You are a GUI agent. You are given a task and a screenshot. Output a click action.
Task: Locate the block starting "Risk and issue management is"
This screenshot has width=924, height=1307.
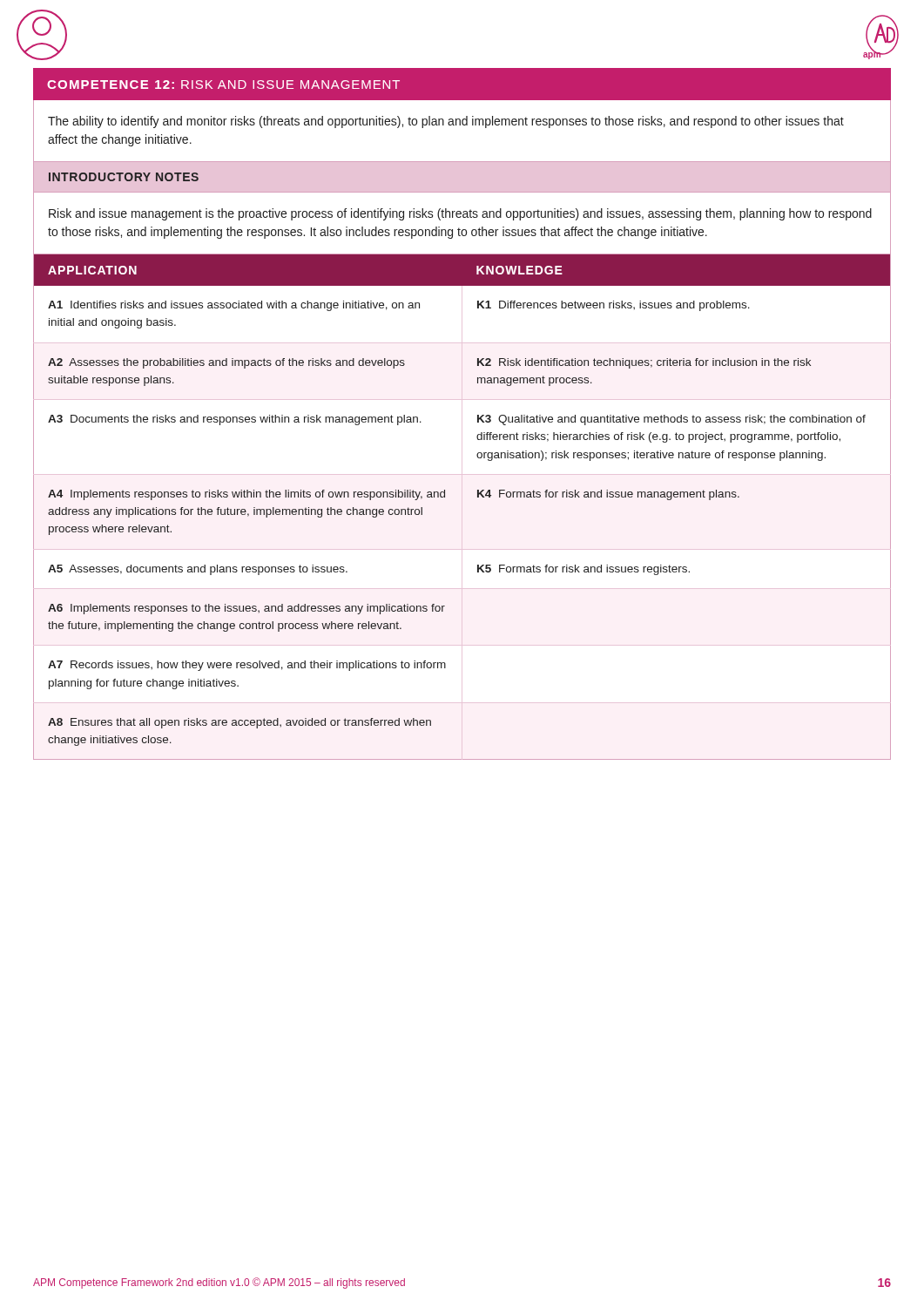click(x=462, y=223)
